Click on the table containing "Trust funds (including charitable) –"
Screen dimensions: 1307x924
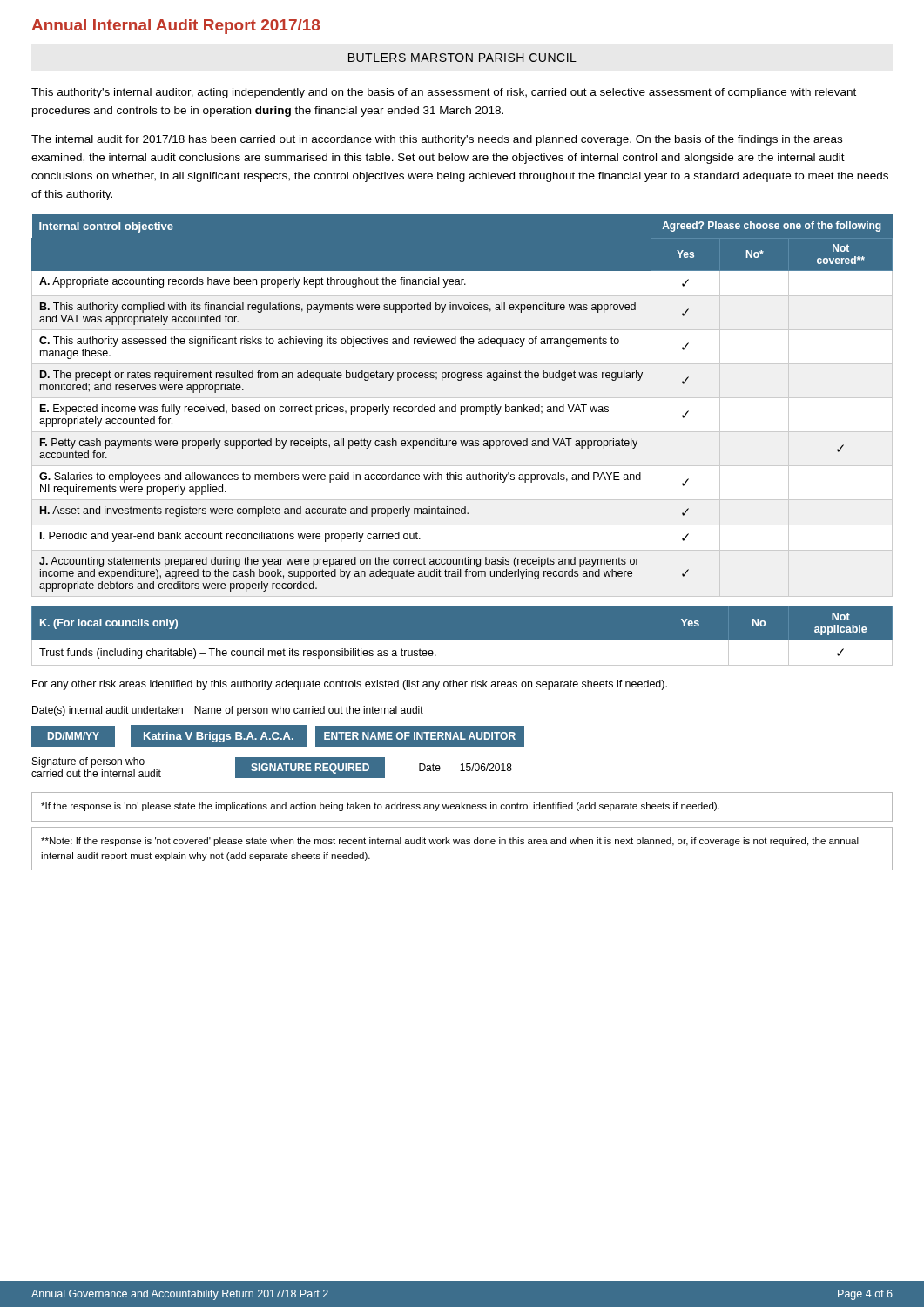click(462, 635)
